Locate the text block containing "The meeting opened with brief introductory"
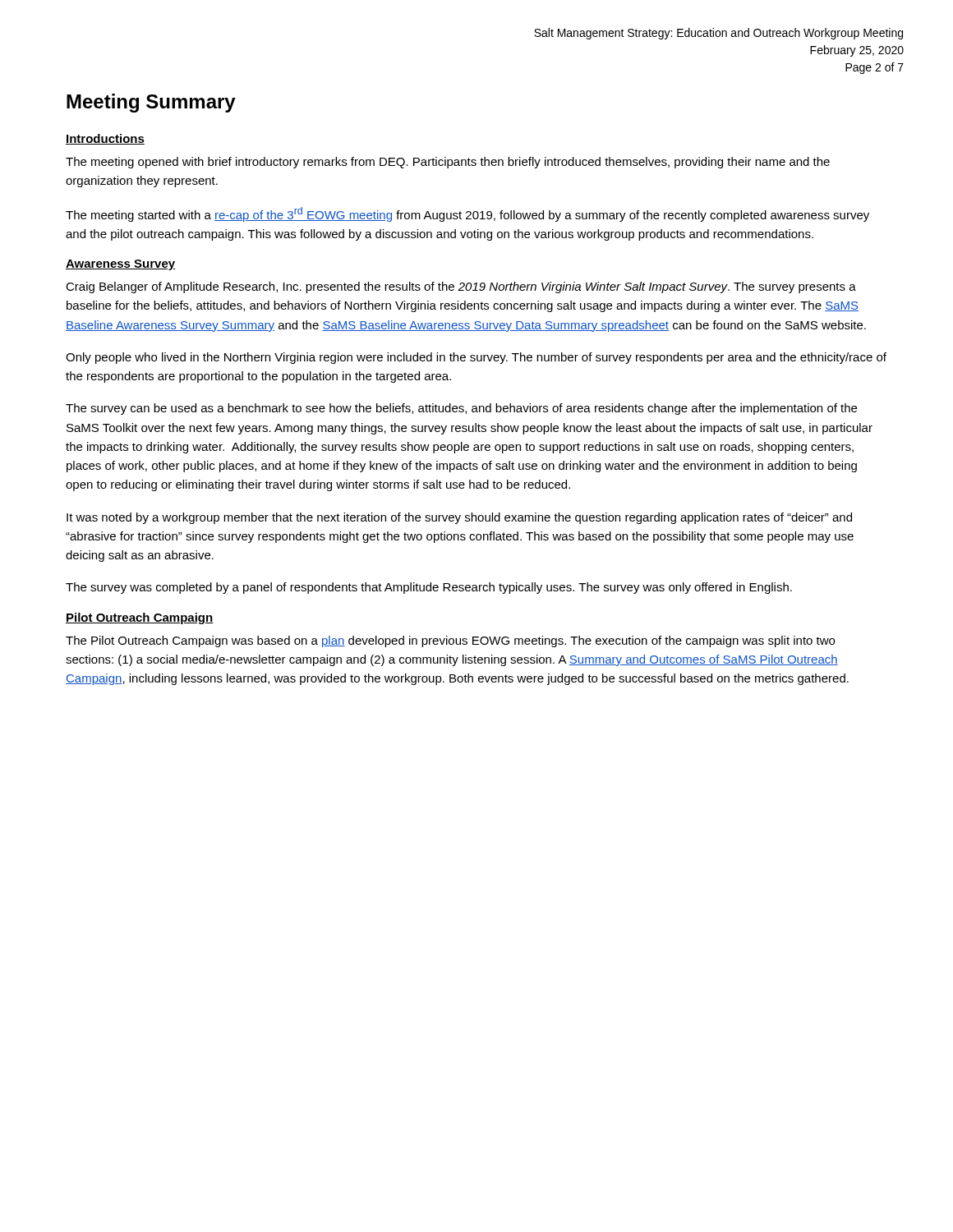953x1232 pixels. 476,171
